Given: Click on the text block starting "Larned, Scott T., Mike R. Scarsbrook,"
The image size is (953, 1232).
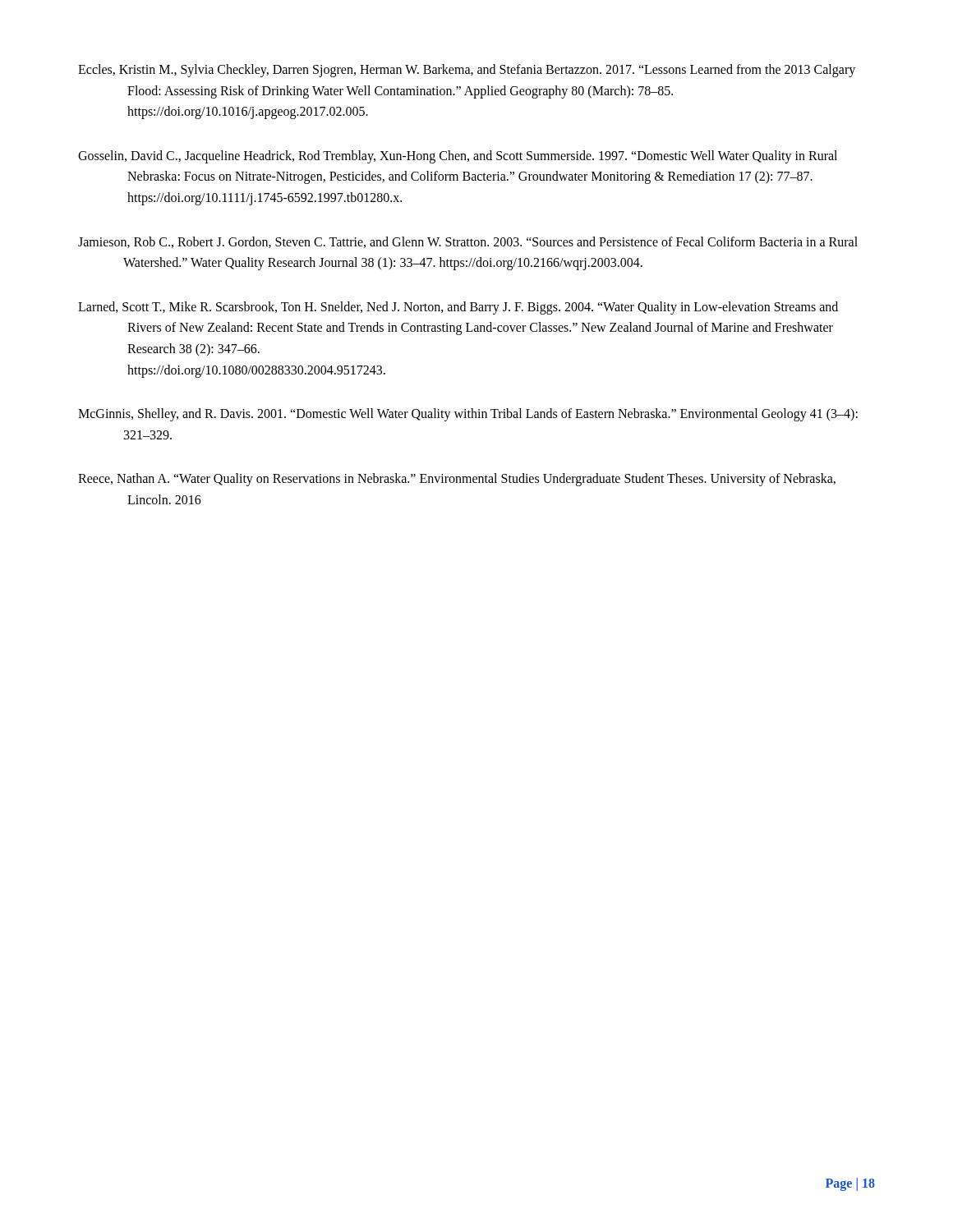Looking at the screenshot, I should coord(458,338).
